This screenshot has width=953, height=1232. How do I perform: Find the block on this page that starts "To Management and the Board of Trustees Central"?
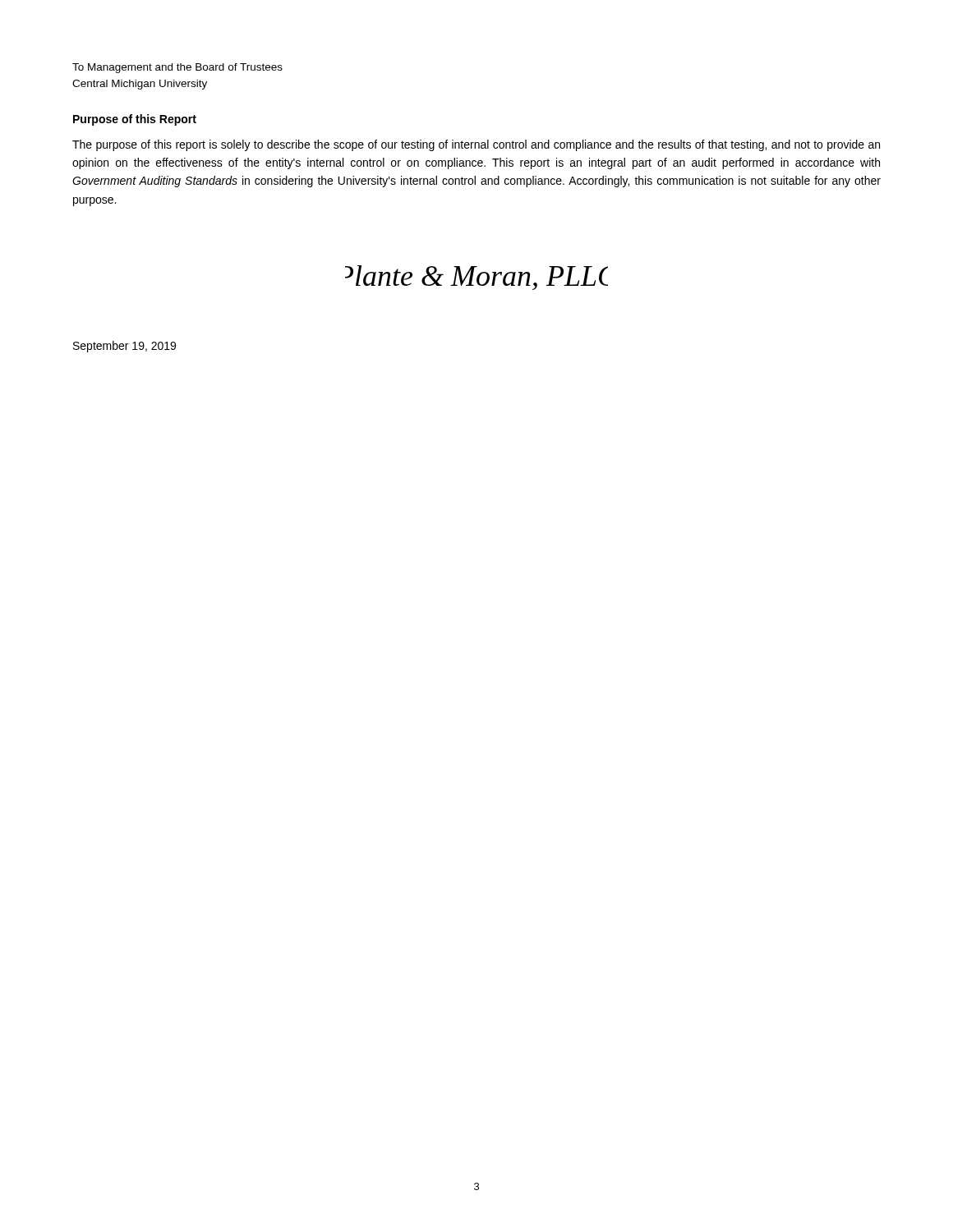click(x=177, y=75)
